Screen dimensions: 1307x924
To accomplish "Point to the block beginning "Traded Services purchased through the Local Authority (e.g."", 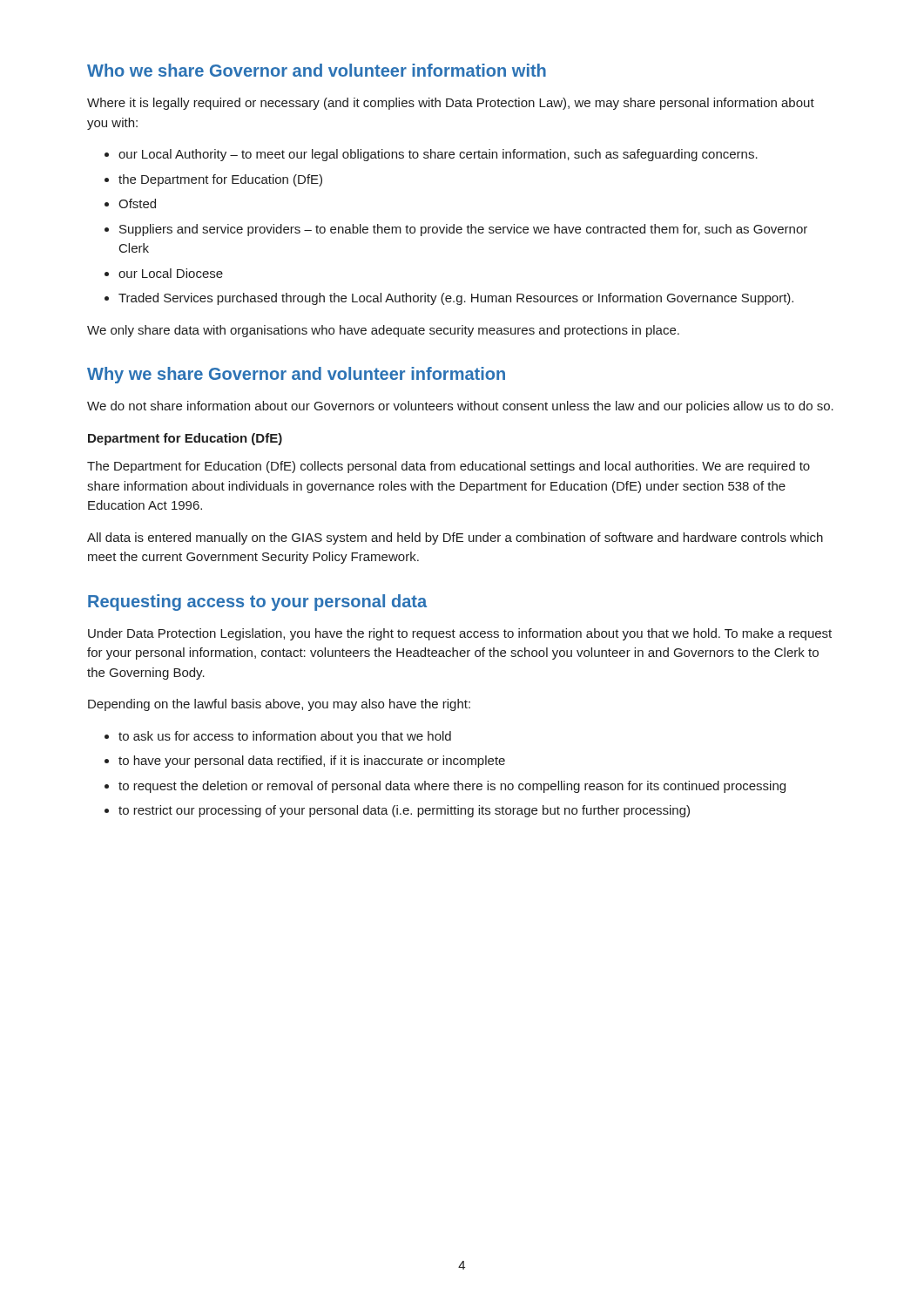I will click(478, 298).
